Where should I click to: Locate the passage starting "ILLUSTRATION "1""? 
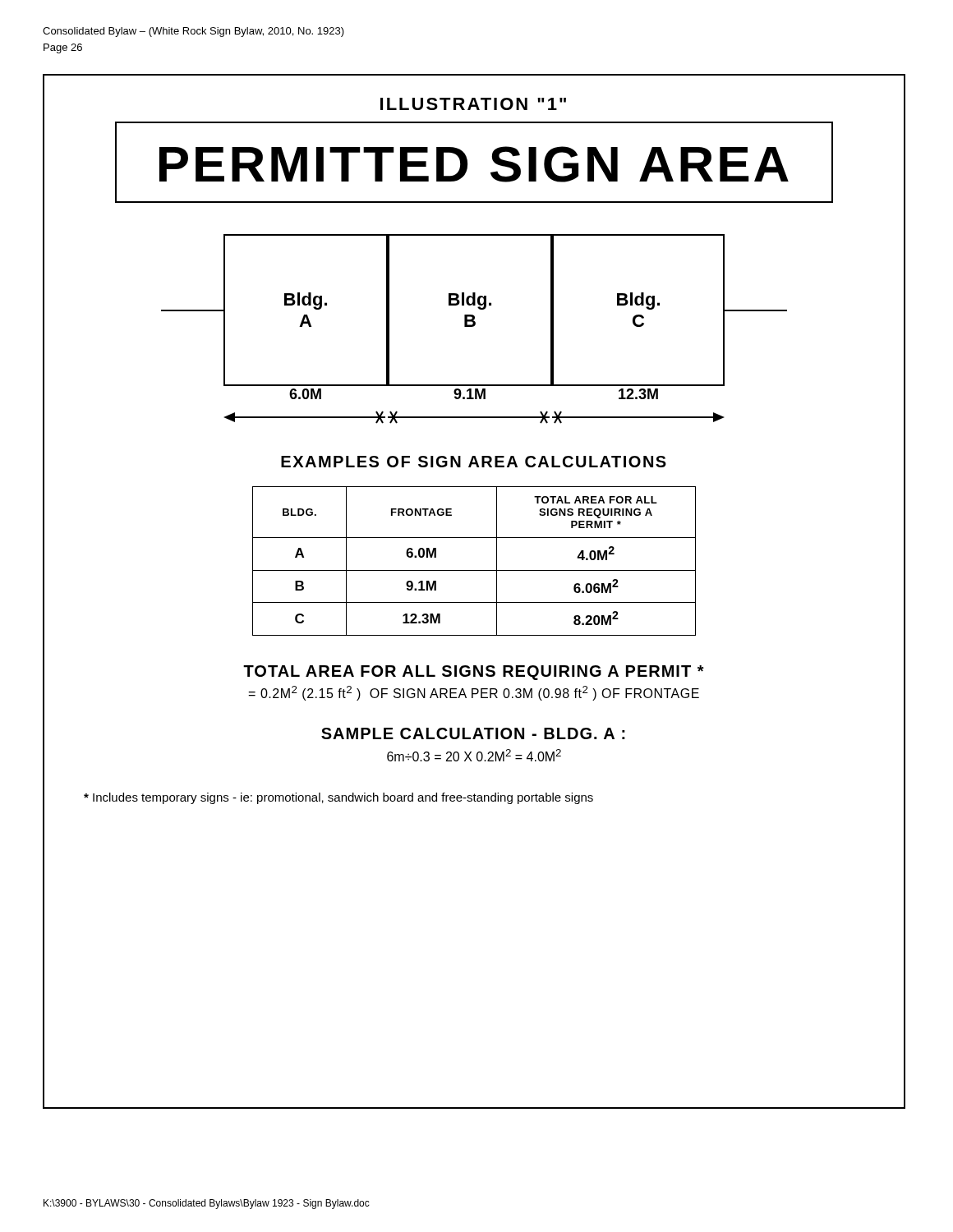(474, 104)
